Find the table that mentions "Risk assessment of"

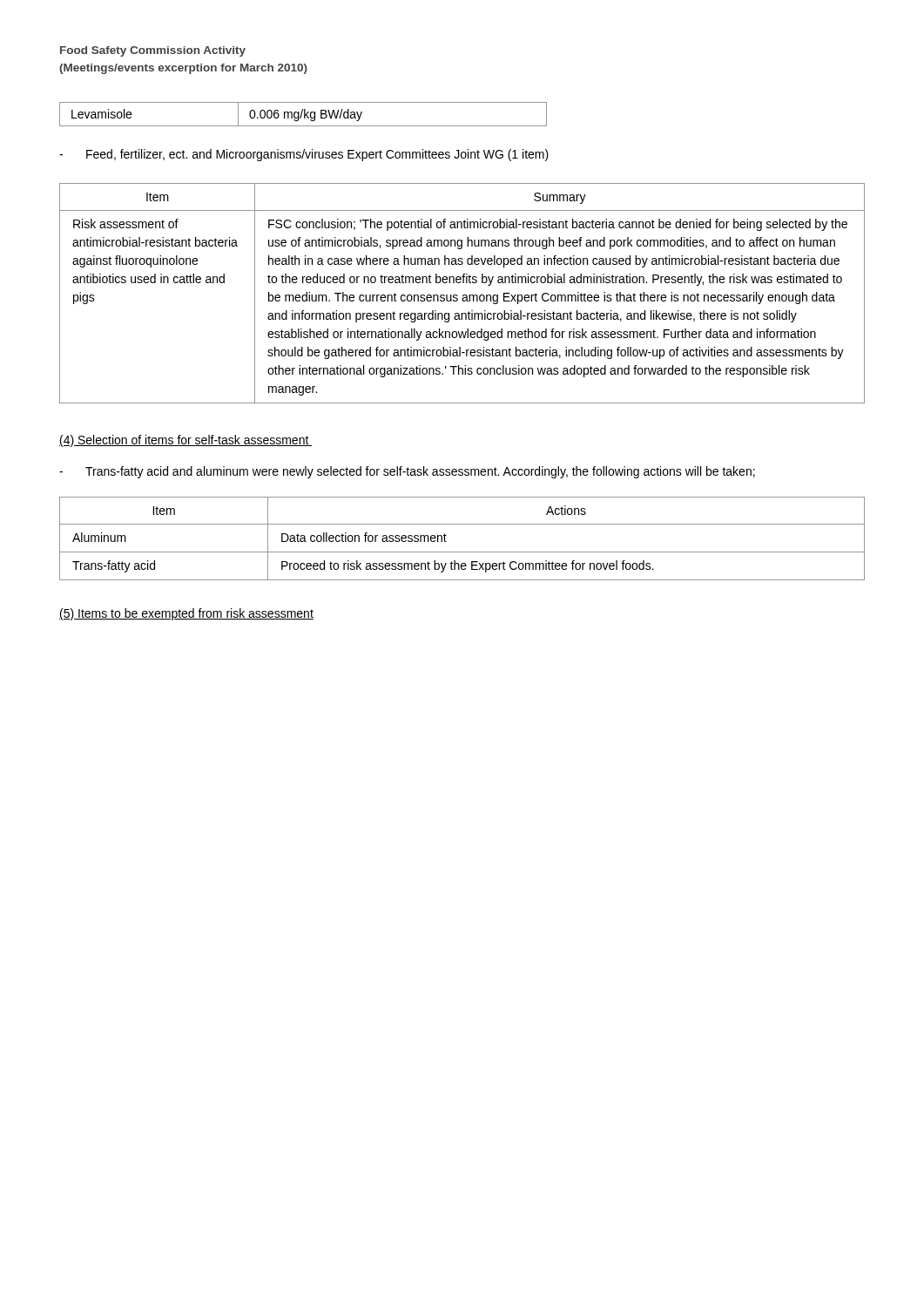(x=462, y=293)
